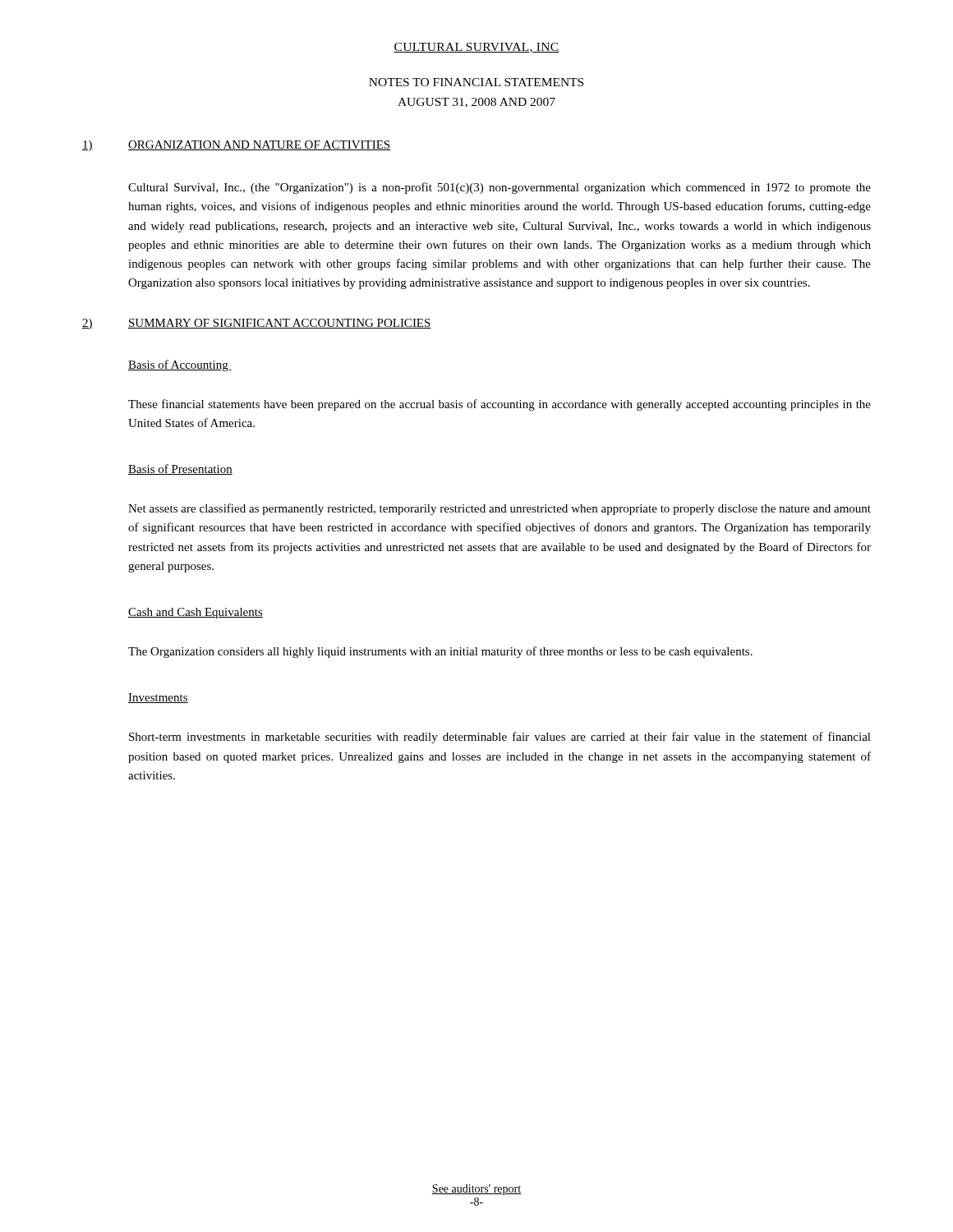953x1232 pixels.
Task: Click the passage that begins "These financial statements have been prepared on the"
Action: [x=500, y=413]
